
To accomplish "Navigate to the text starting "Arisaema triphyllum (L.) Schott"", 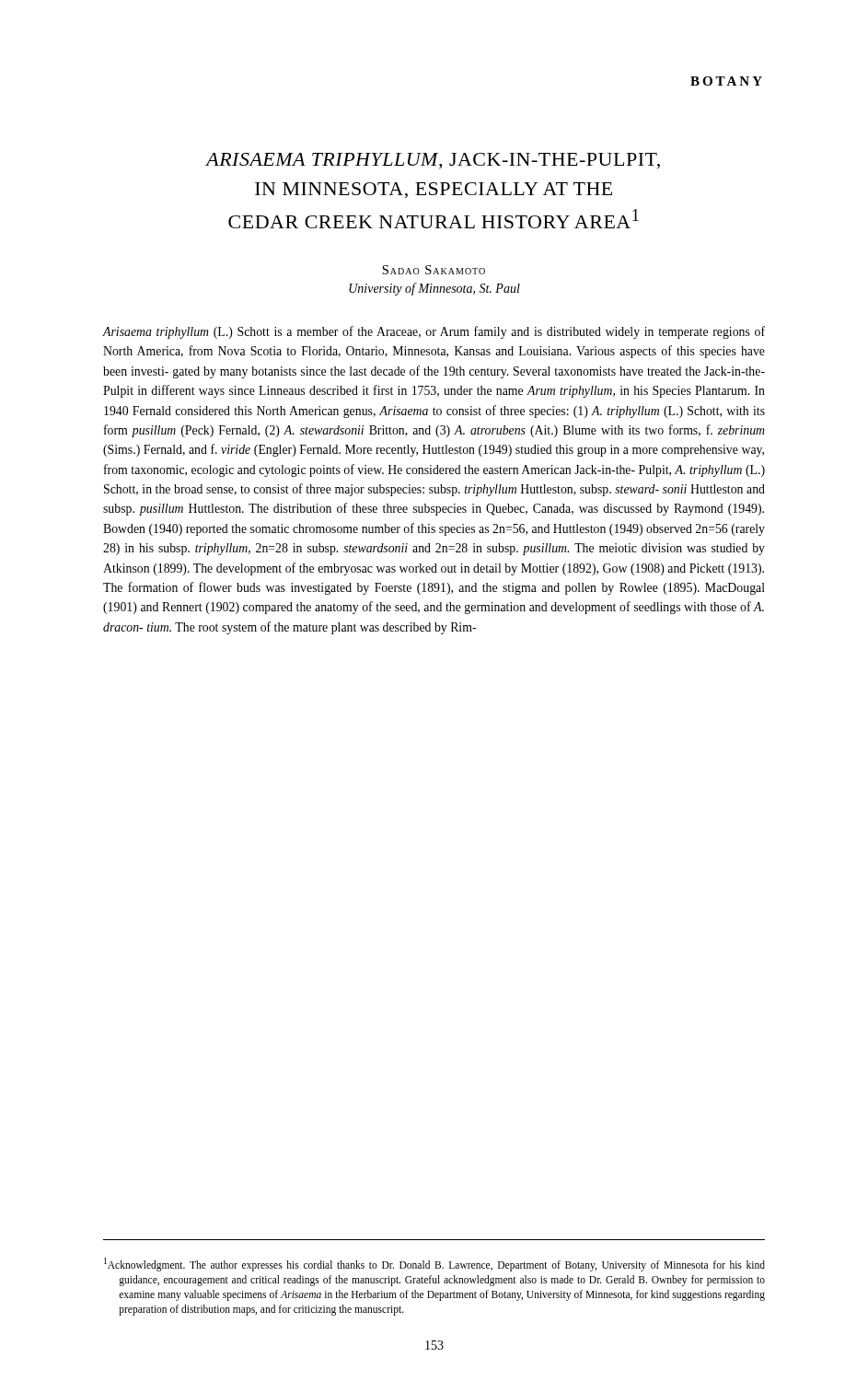I will [434, 480].
